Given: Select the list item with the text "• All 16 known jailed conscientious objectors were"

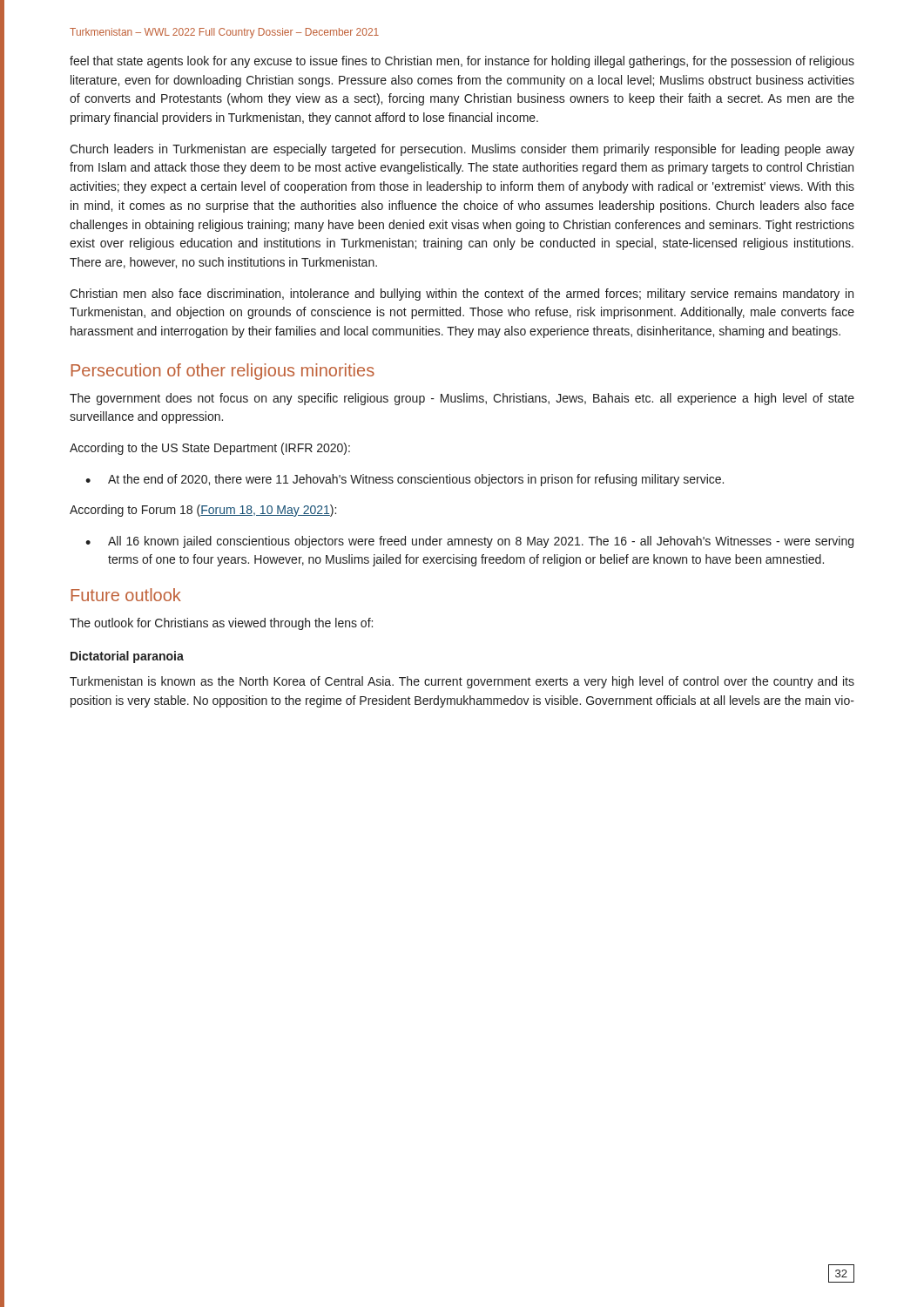Looking at the screenshot, I should point(470,551).
